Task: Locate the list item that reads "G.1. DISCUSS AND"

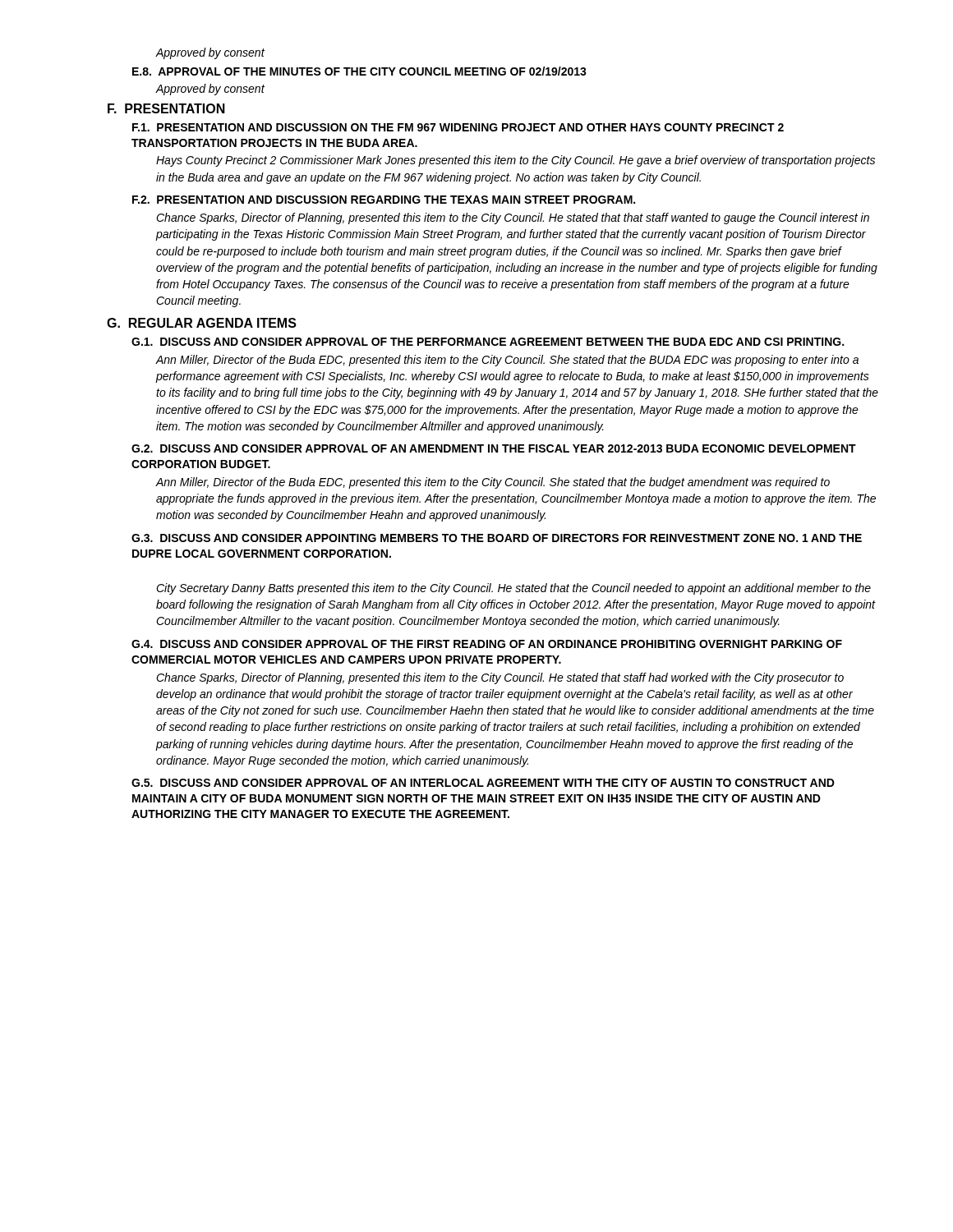Action: tap(488, 341)
